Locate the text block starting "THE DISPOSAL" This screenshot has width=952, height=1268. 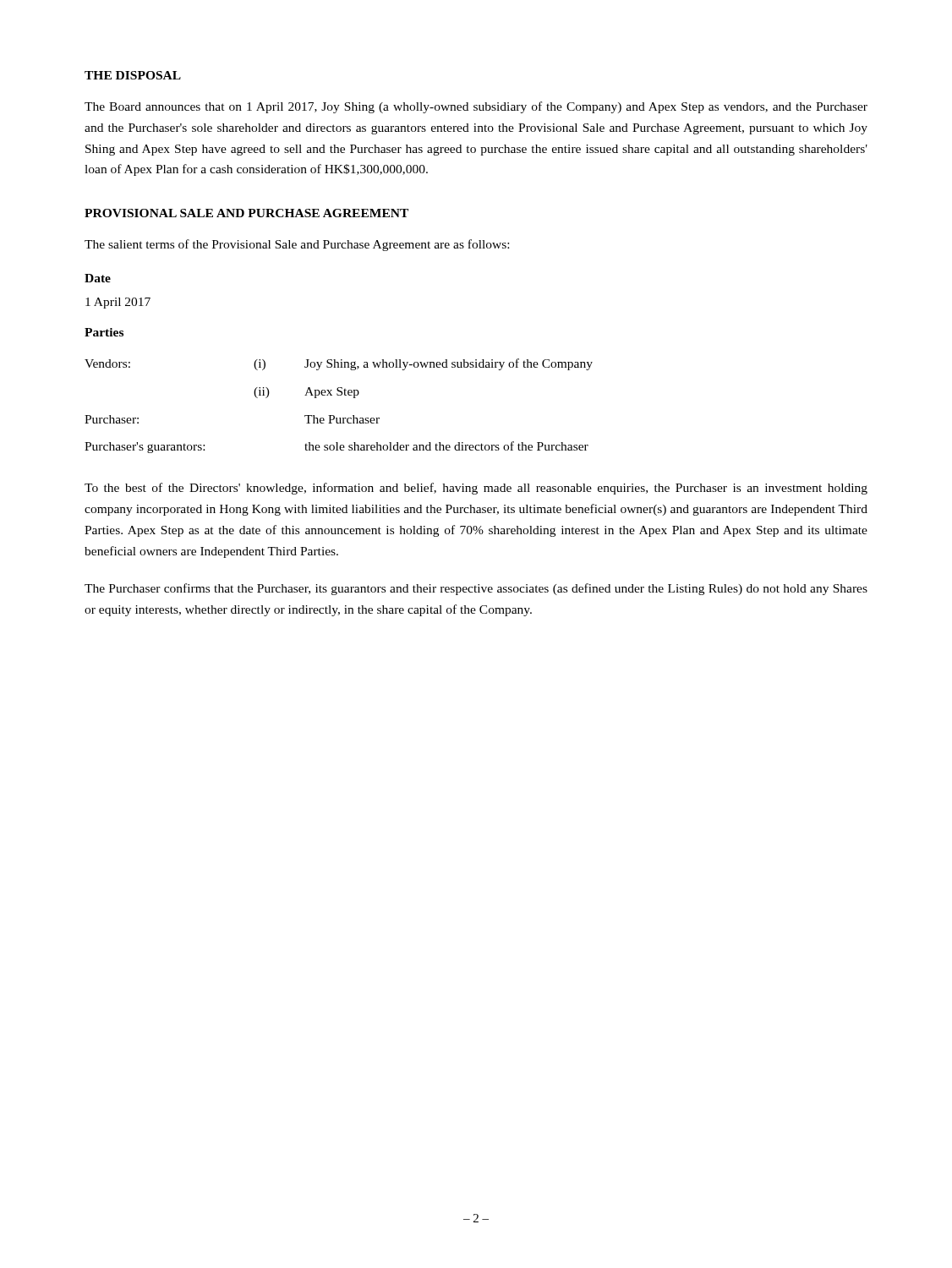click(x=133, y=75)
